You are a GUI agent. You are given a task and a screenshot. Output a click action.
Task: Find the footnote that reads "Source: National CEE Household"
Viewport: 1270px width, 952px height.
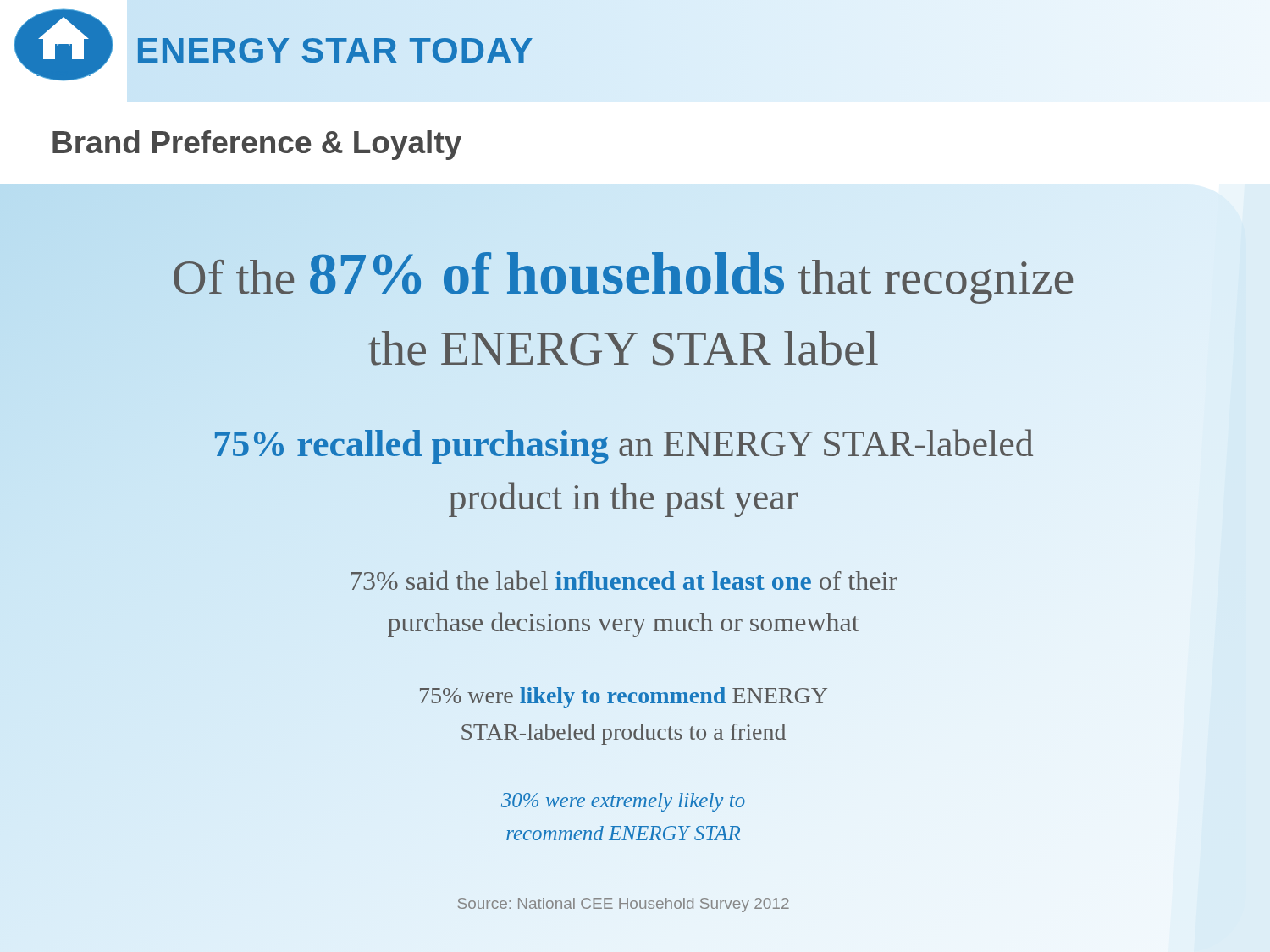click(623, 904)
